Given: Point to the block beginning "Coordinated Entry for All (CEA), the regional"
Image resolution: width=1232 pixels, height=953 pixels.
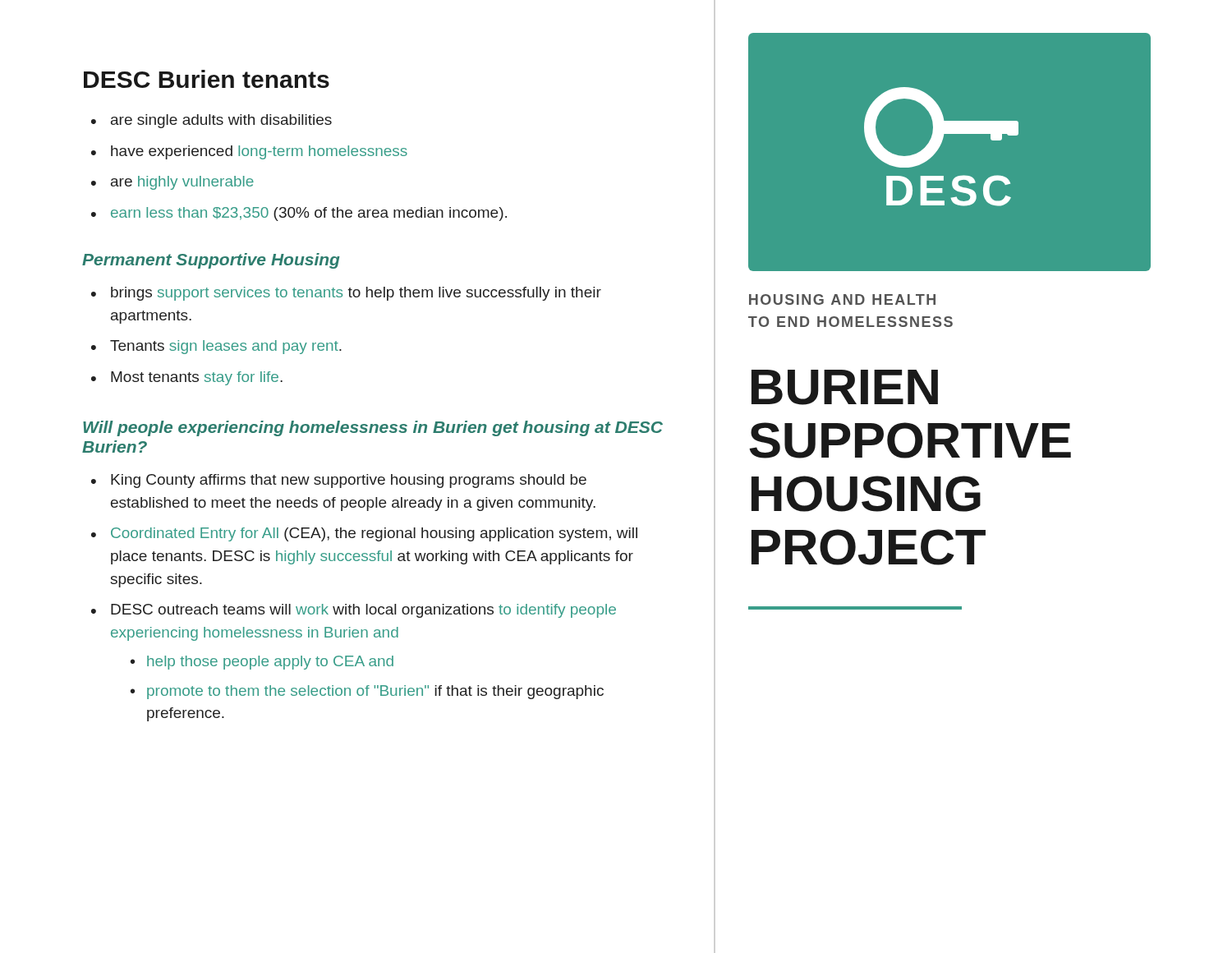Looking at the screenshot, I should pyautogui.click(x=374, y=556).
